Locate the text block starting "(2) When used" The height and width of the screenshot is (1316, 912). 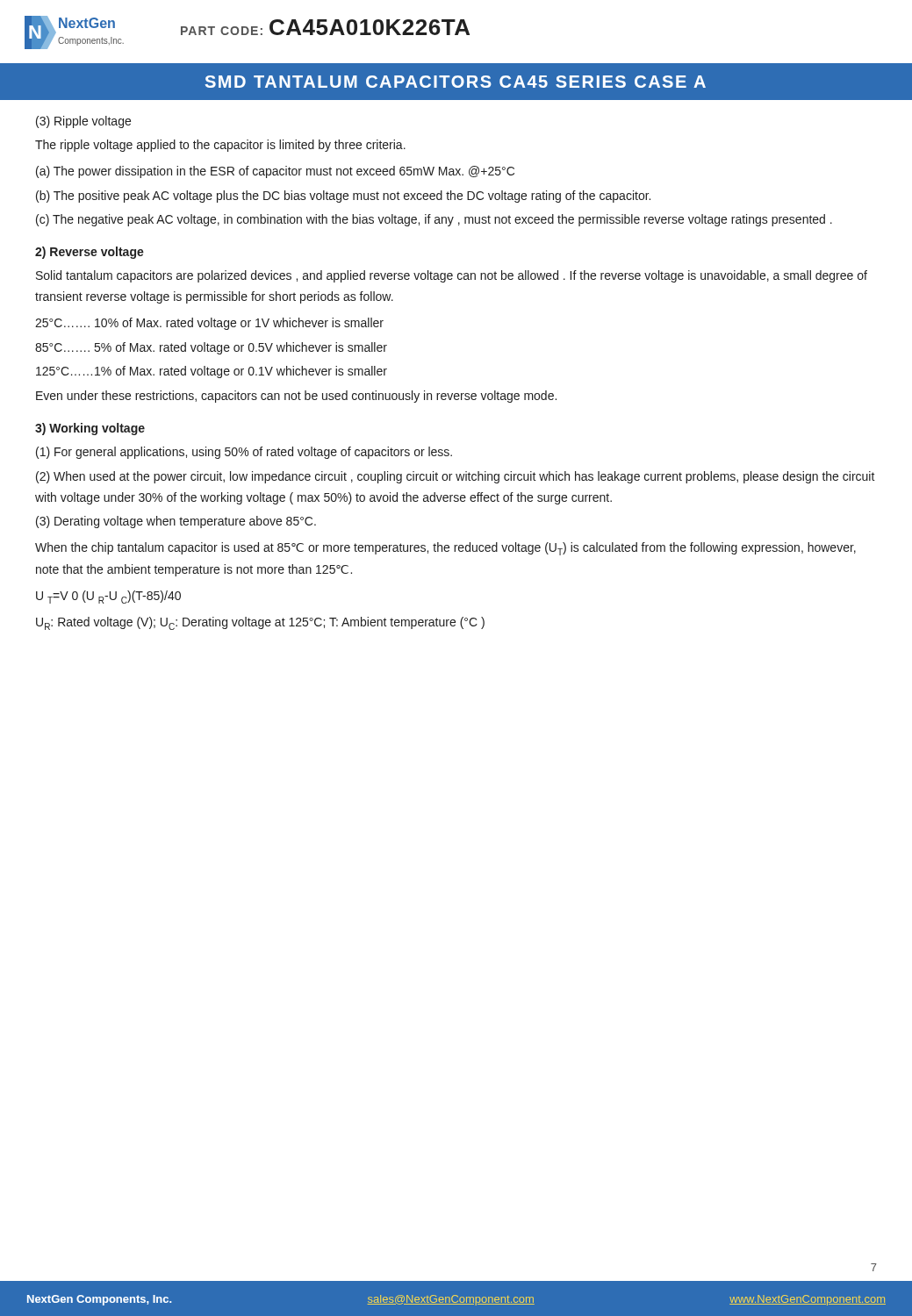coord(455,487)
